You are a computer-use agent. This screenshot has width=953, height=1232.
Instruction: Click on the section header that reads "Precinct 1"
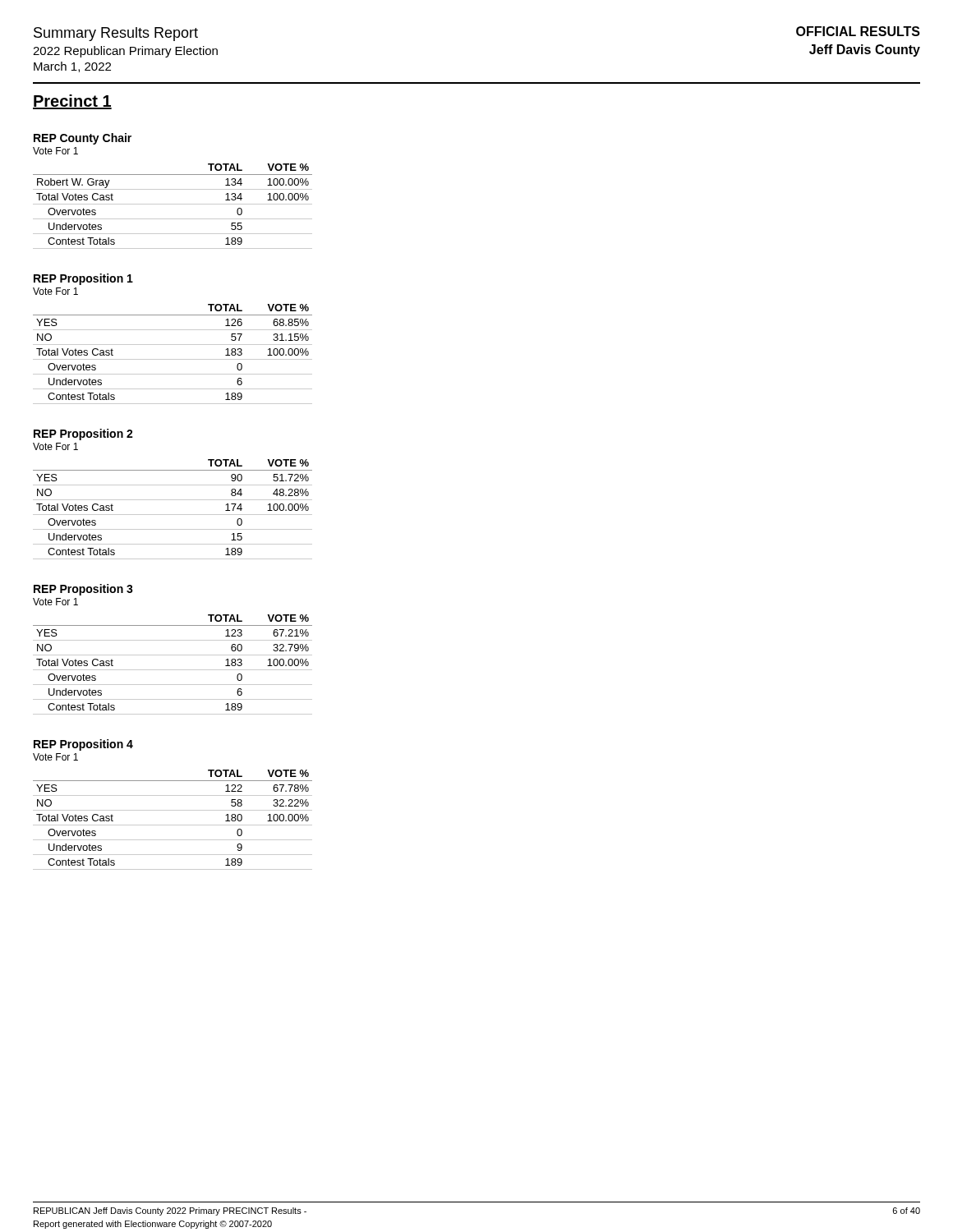click(72, 101)
